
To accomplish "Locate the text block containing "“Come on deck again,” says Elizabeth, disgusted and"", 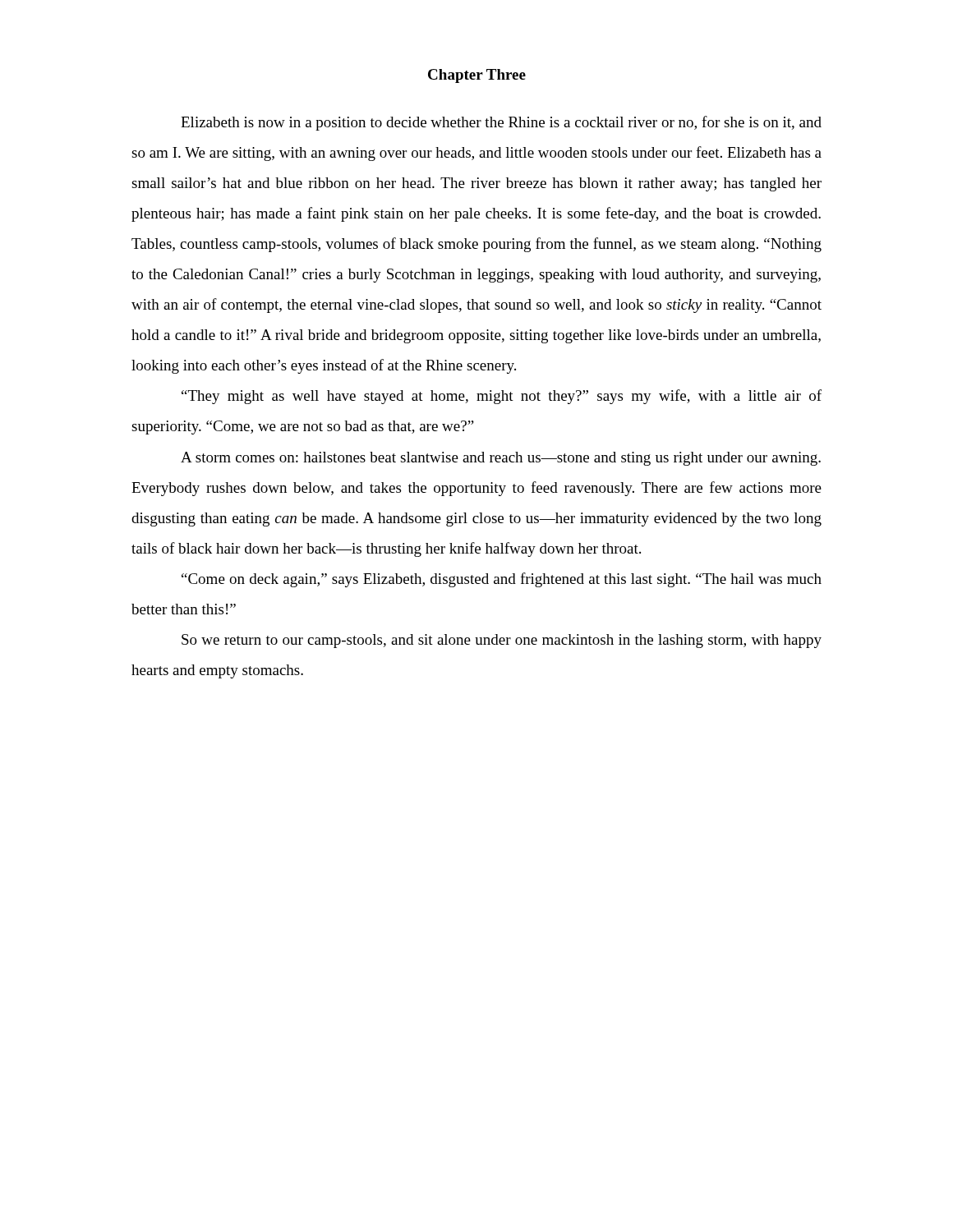I will click(476, 594).
